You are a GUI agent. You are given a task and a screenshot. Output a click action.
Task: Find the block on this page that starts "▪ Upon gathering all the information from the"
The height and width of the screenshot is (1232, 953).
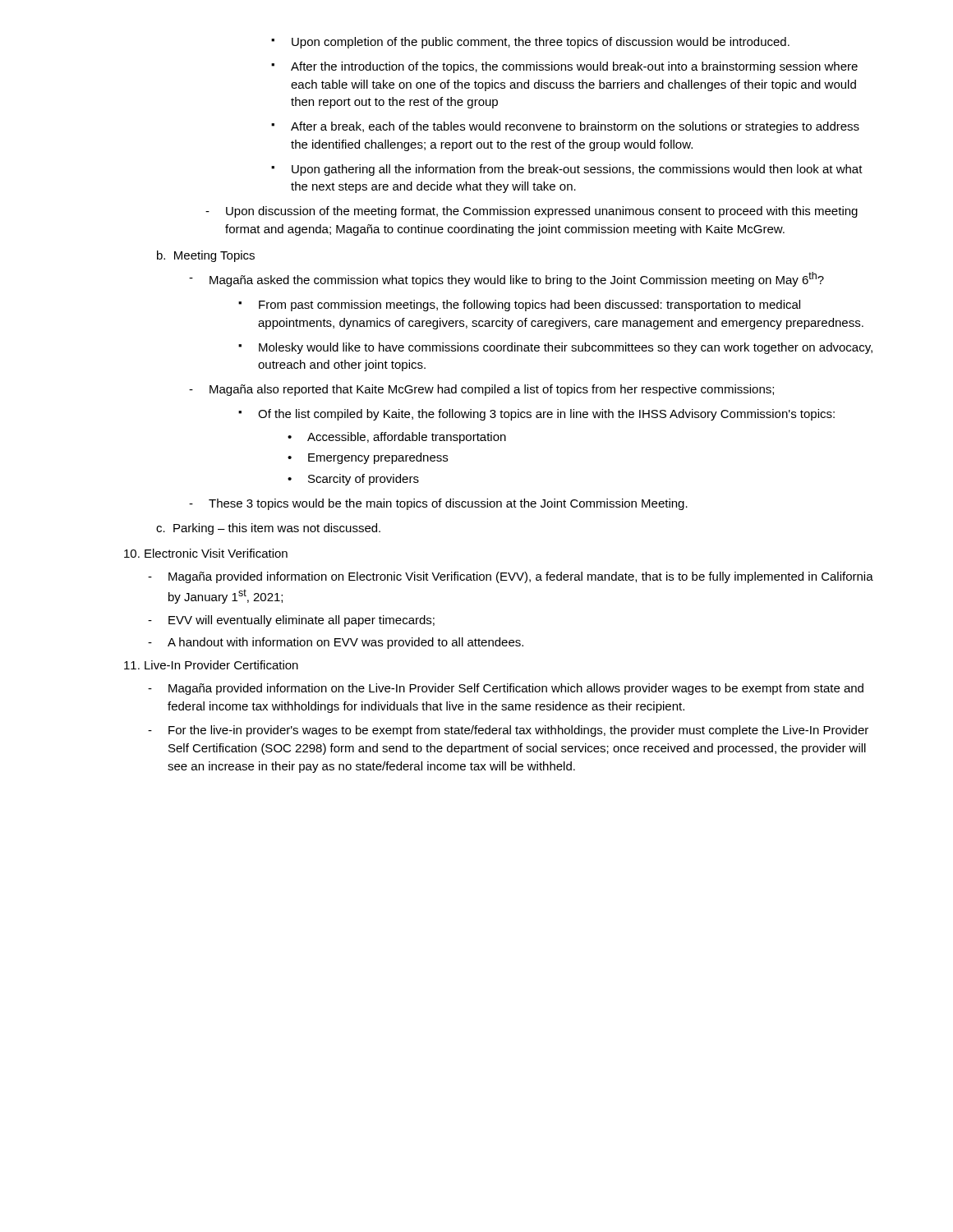[x=575, y=178]
